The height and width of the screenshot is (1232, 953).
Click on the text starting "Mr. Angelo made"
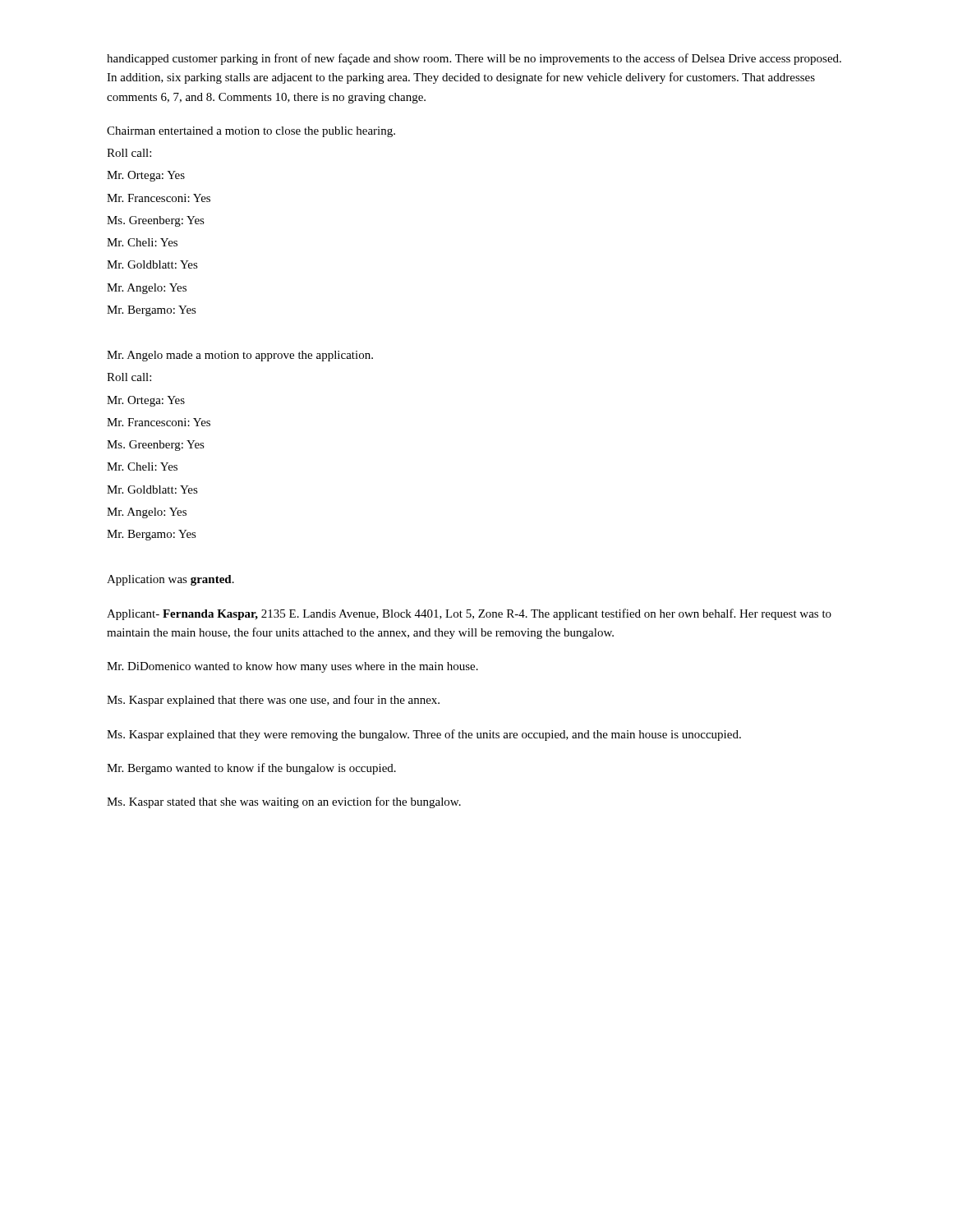[240, 356]
